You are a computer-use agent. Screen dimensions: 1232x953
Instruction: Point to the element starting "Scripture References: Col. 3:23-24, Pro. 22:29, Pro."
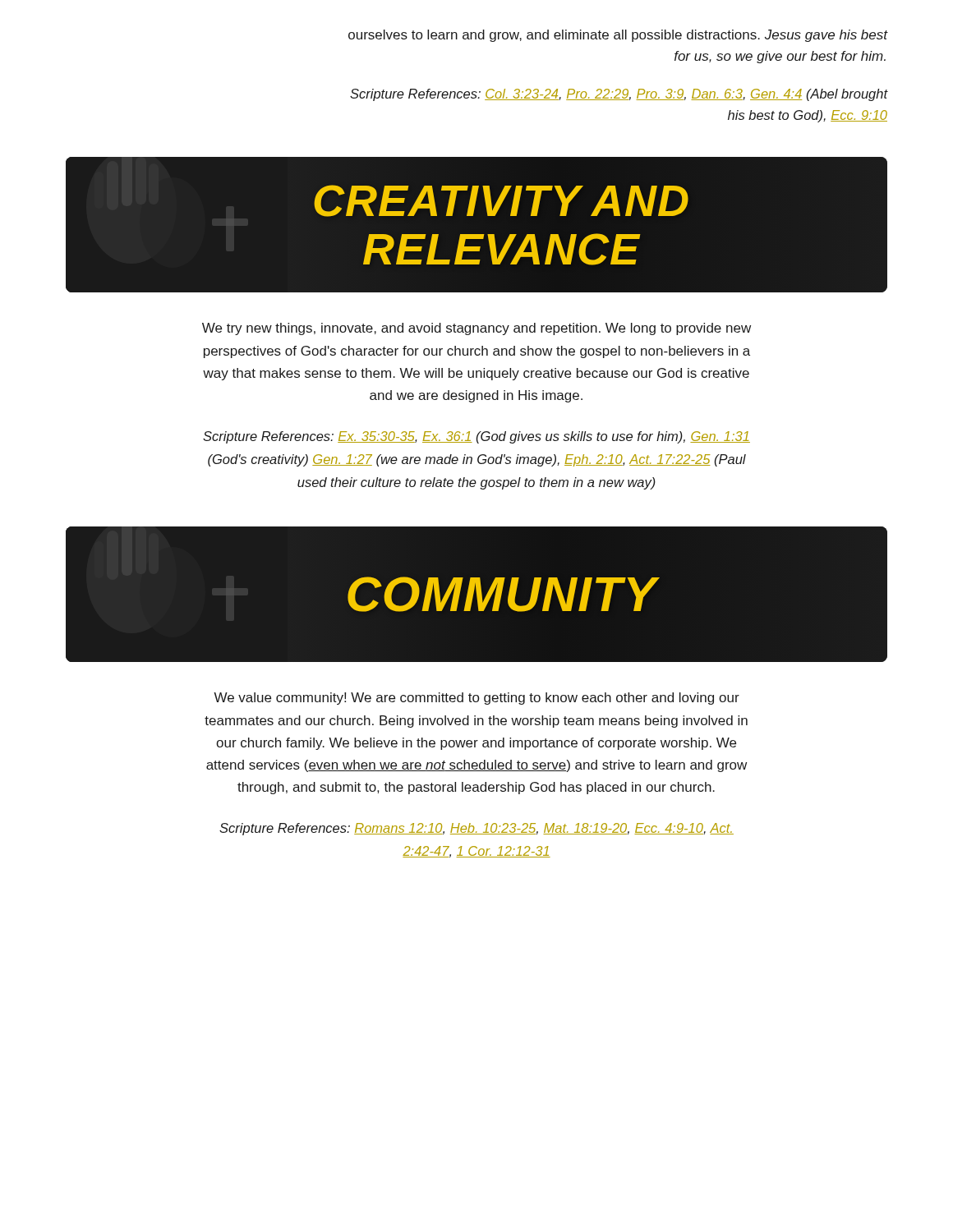619,104
